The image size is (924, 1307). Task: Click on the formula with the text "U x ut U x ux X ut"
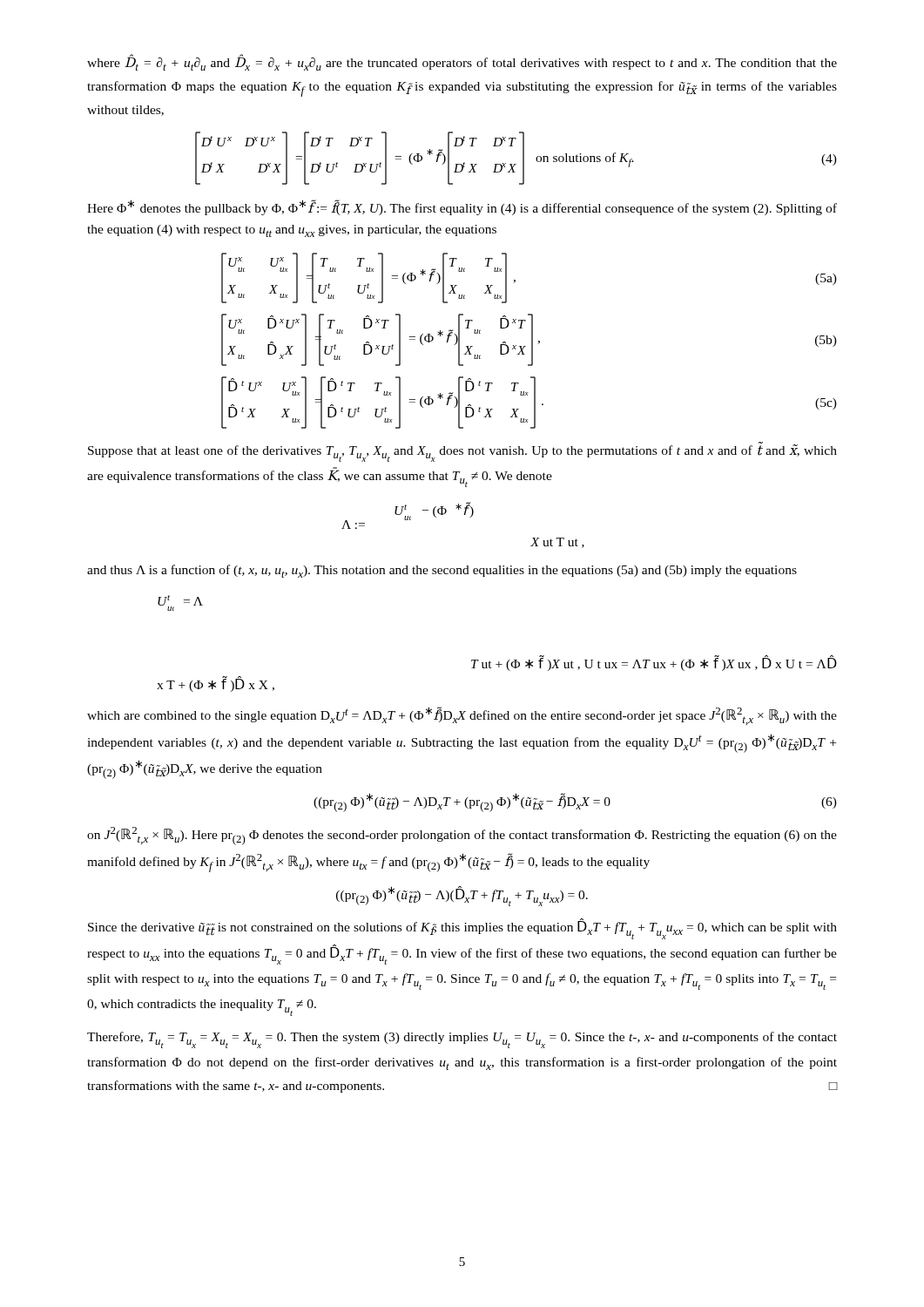click(x=528, y=278)
